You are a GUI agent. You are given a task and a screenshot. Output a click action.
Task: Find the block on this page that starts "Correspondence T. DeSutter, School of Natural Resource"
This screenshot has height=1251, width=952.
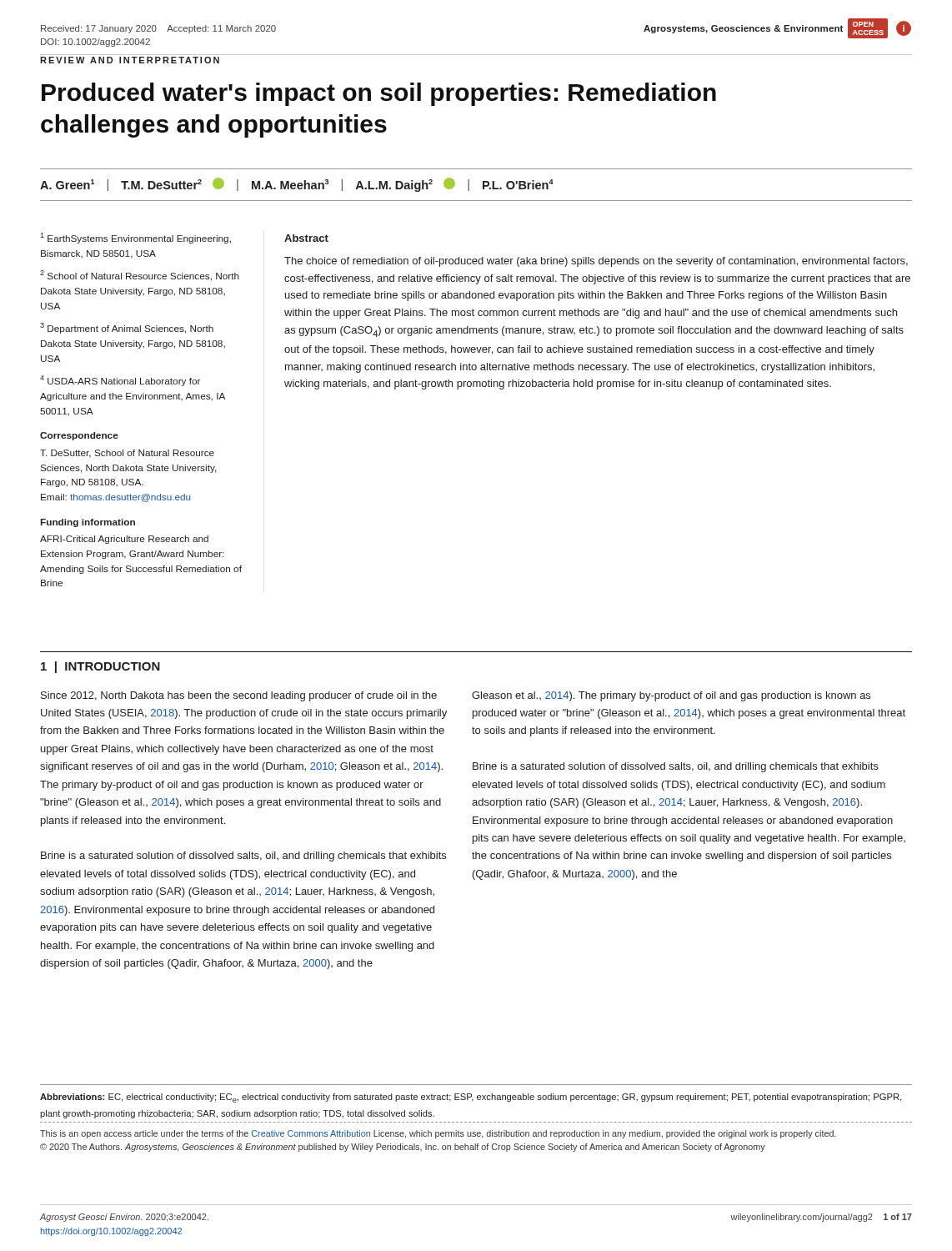(143, 466)
